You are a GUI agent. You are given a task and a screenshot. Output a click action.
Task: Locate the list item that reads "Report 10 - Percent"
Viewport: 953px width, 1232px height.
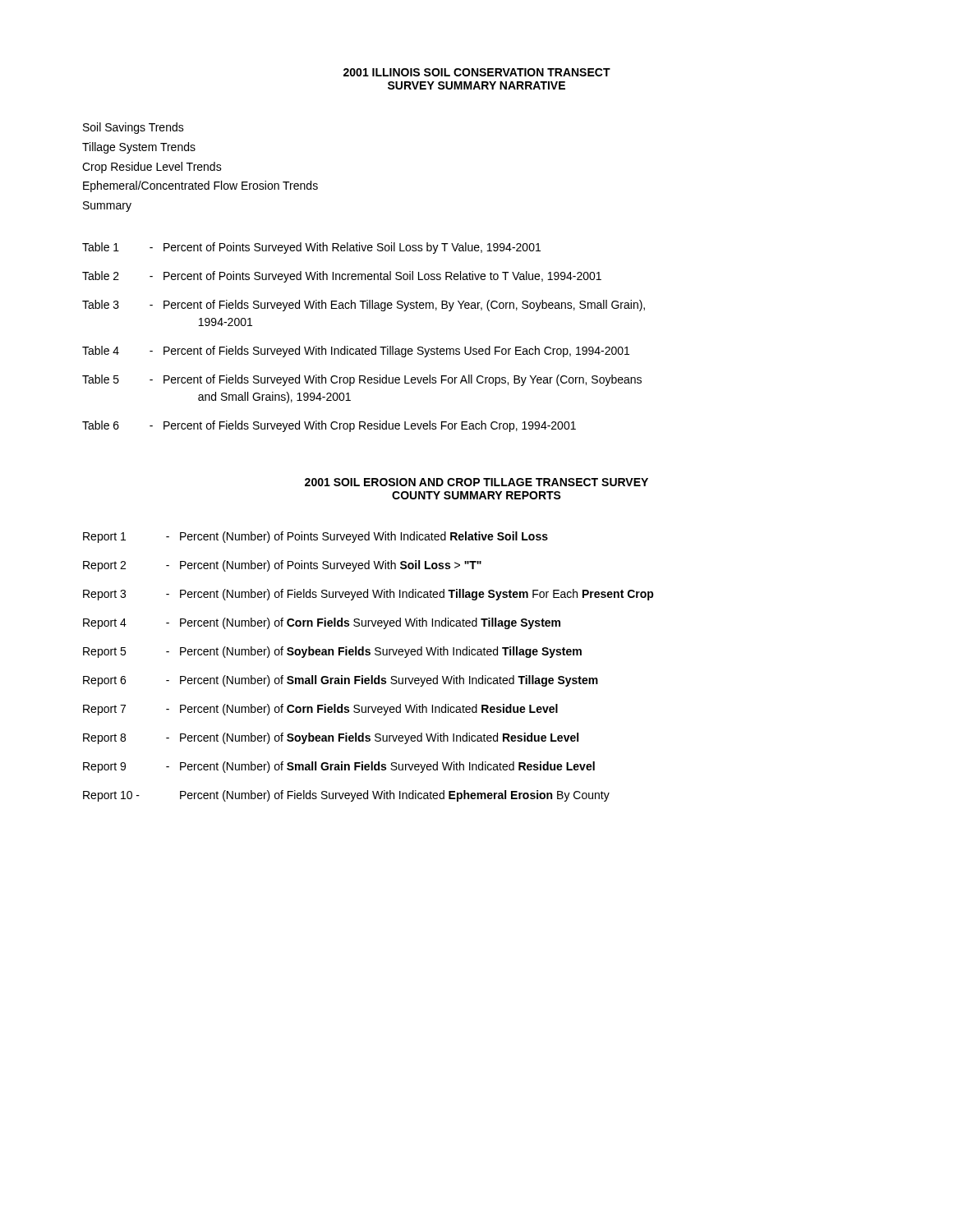coord(476,796)
